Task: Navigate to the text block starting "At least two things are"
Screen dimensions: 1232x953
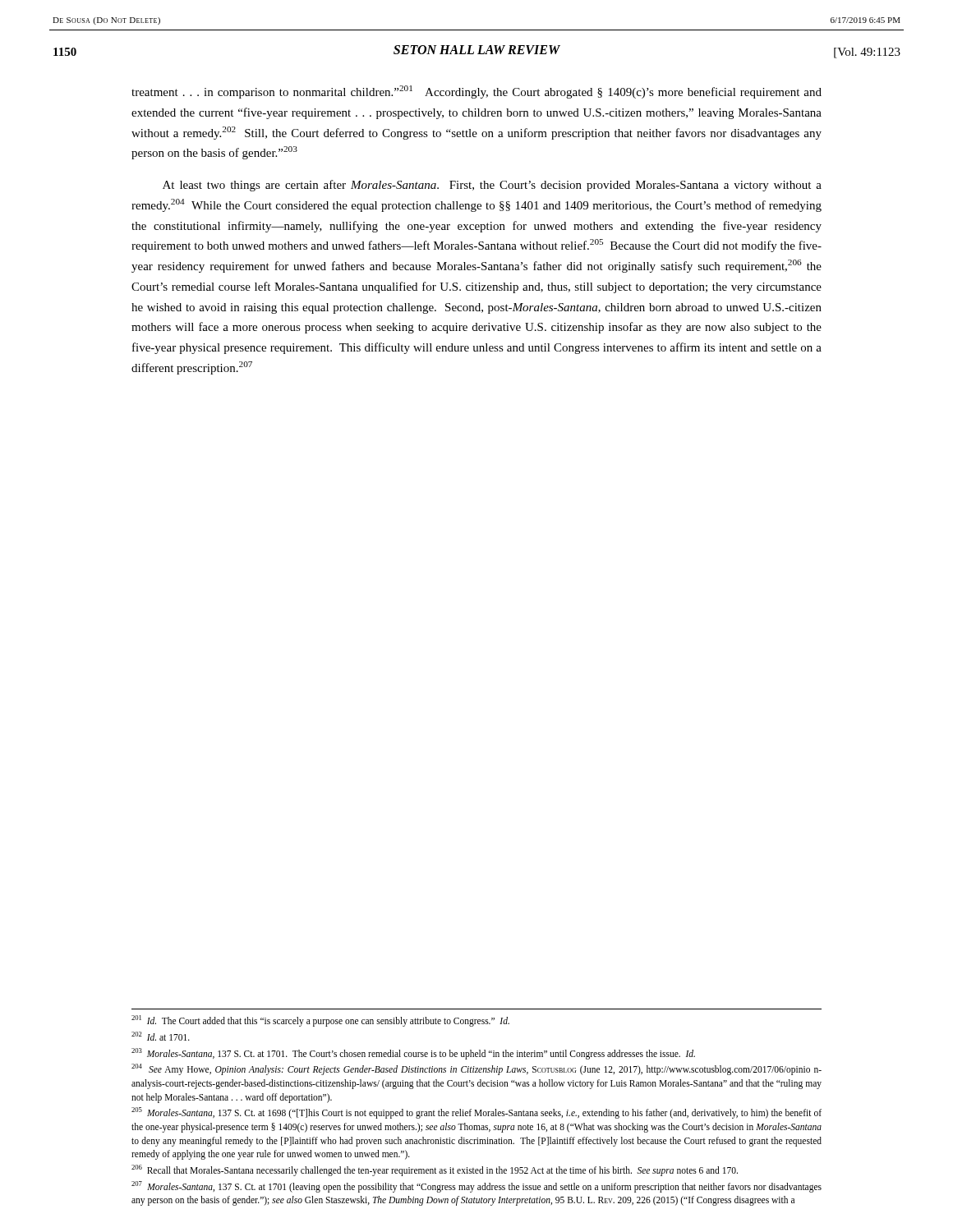Action: (x=476, y=277)
